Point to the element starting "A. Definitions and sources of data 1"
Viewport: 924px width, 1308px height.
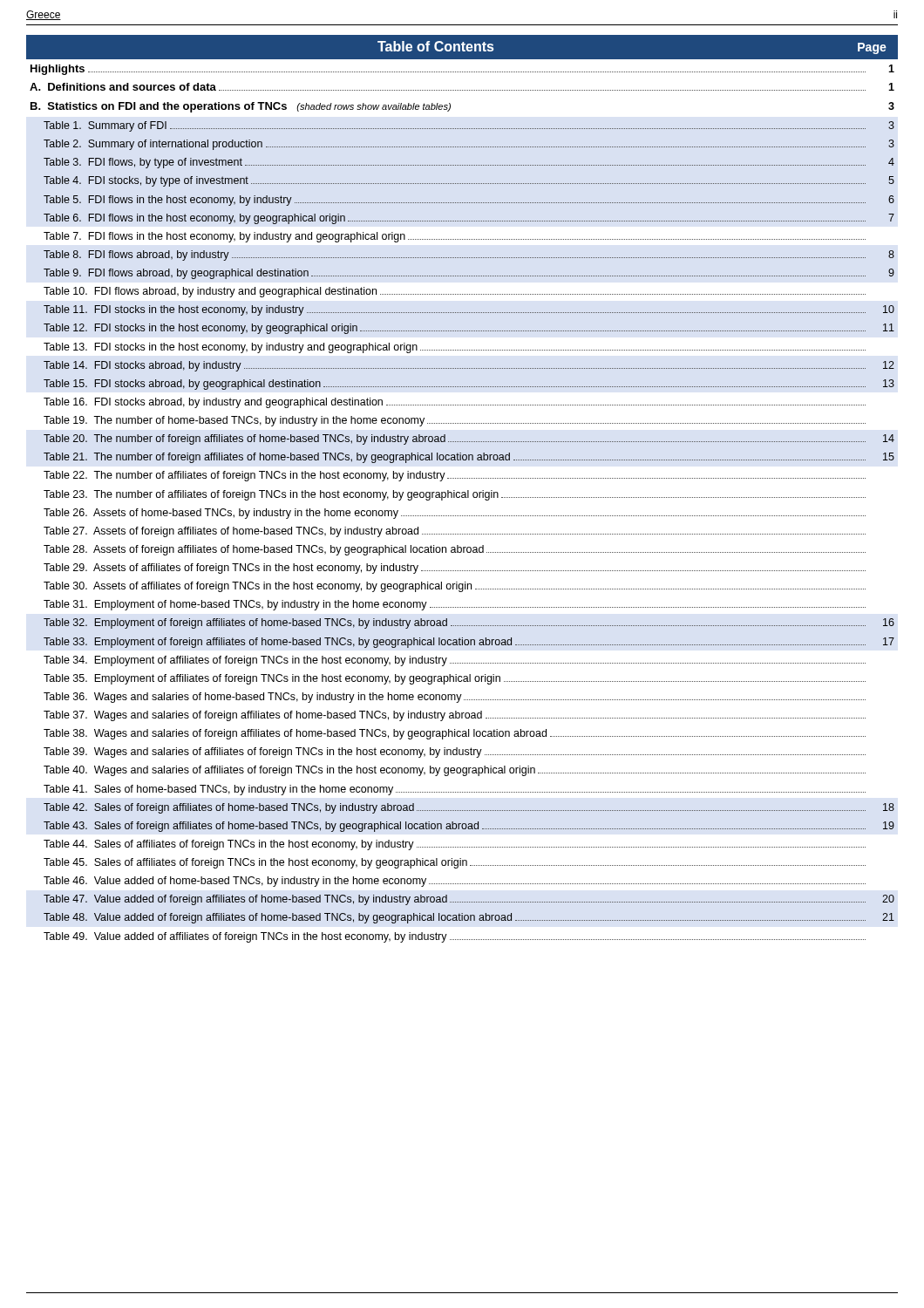tap(462, 88)
